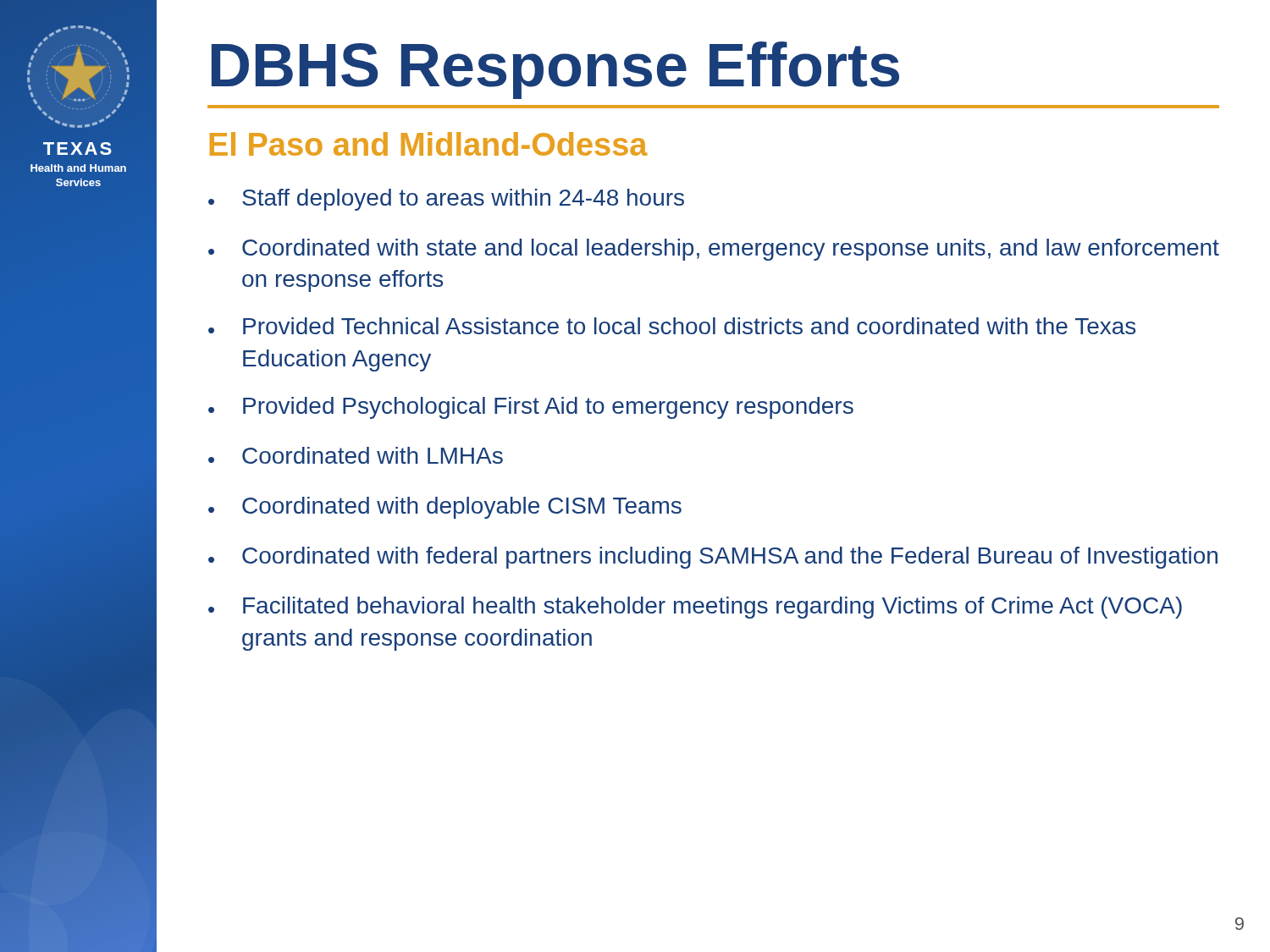Locate the text starting "DBHS Response Efforts"
The image size is (1270, 952).
tap(713, 65)
